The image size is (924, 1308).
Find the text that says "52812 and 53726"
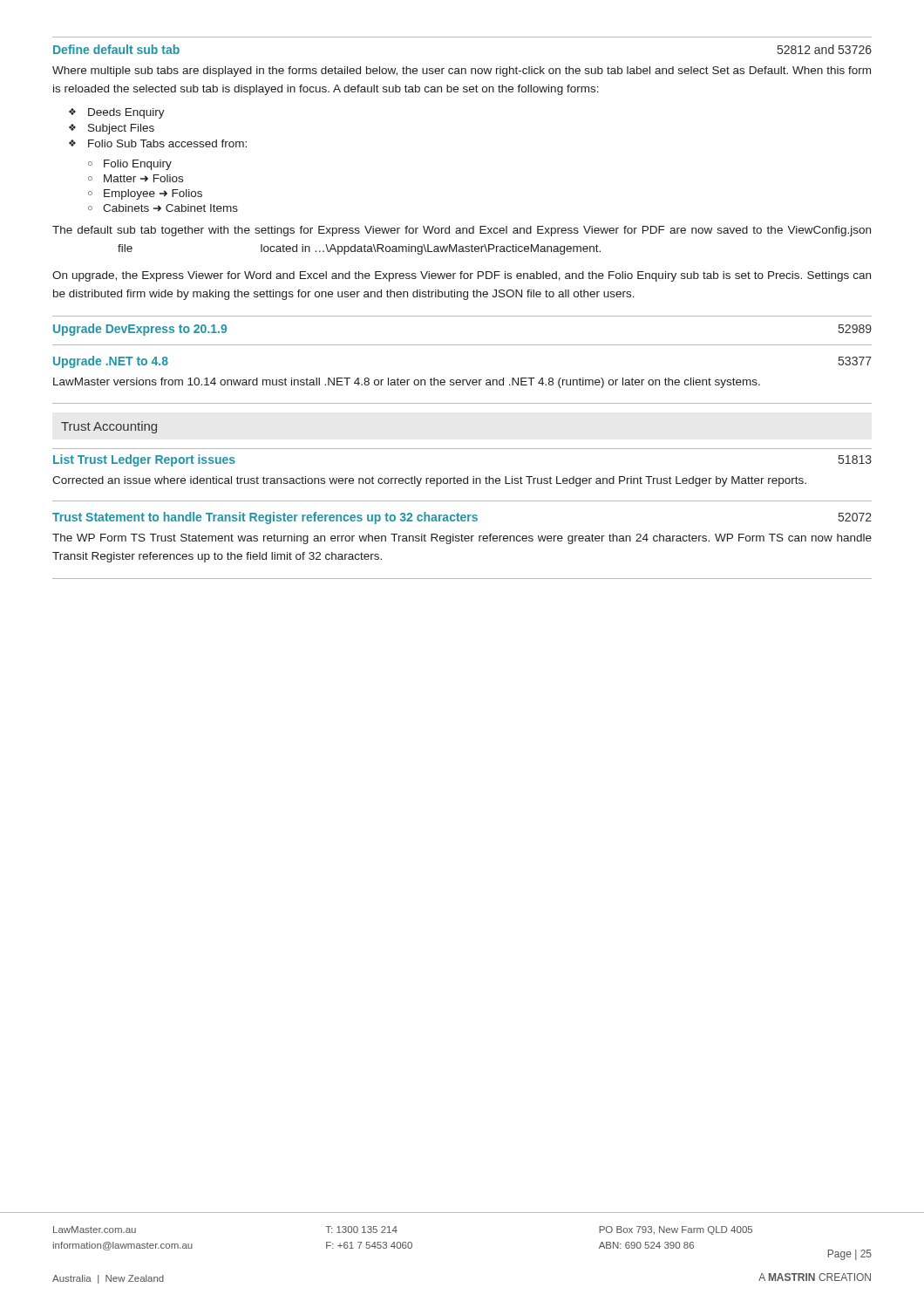[824, 50]
